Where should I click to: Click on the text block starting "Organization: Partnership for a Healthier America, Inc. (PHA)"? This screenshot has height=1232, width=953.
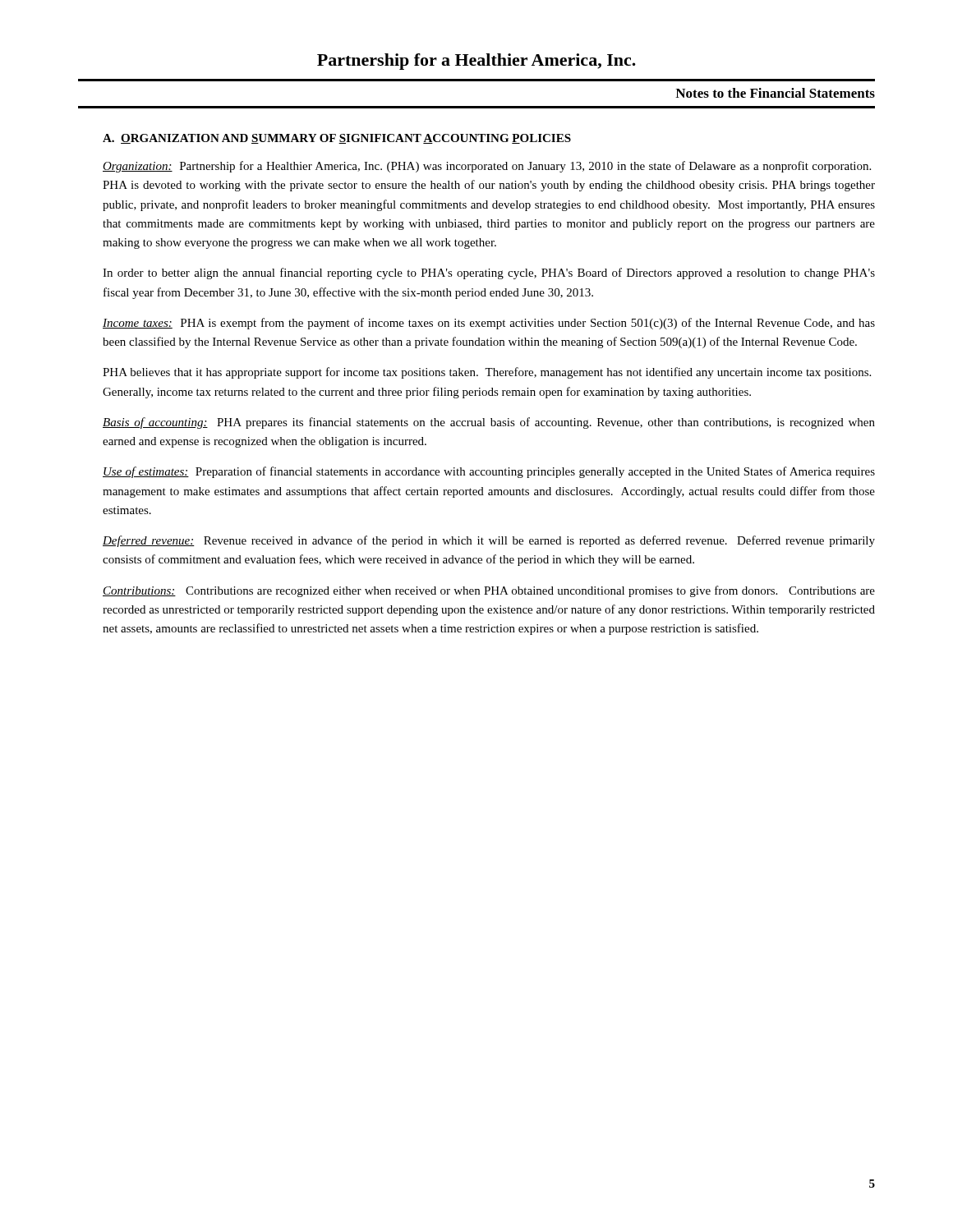pos(489,204)
